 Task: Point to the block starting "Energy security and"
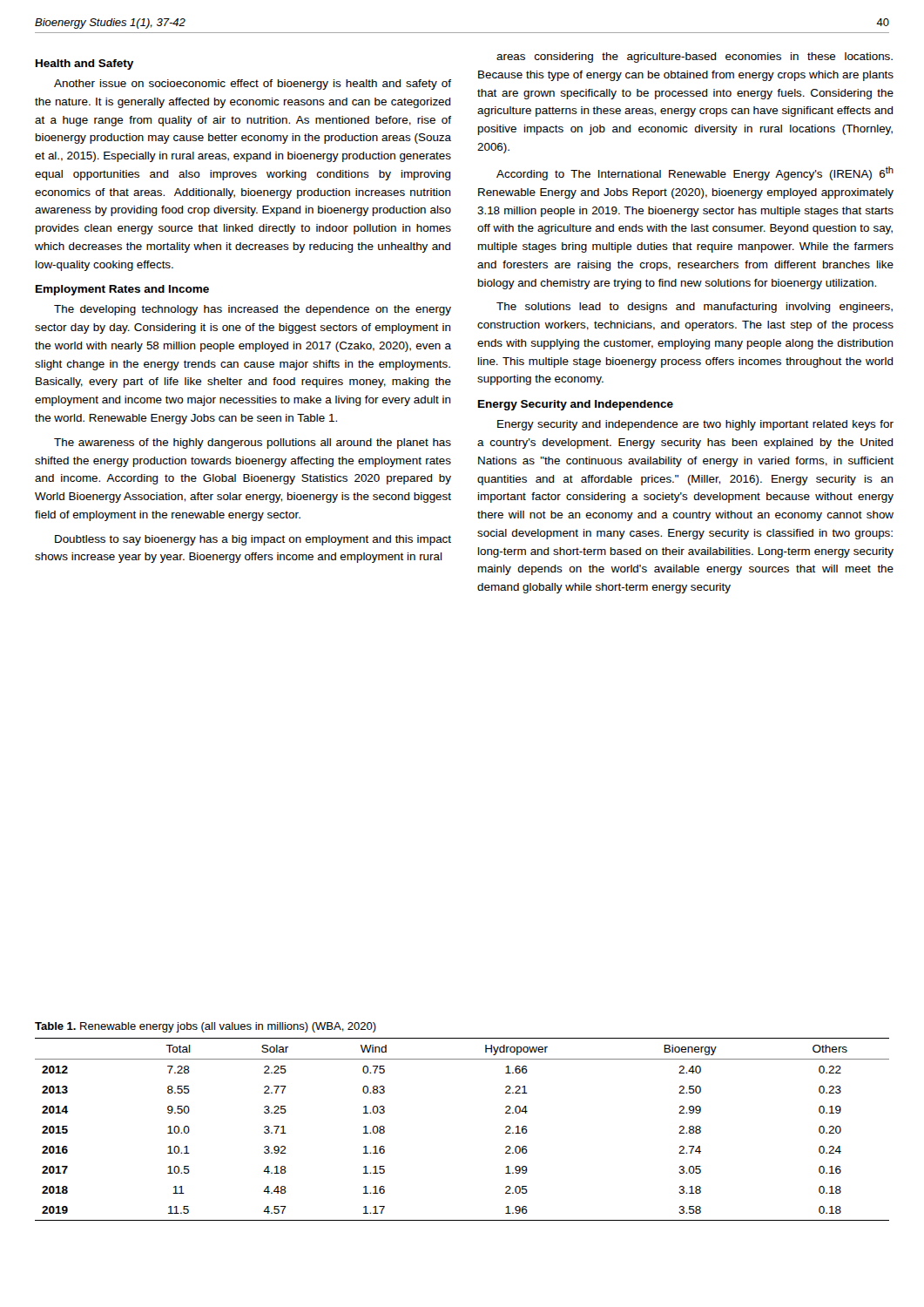pos(685,506)
